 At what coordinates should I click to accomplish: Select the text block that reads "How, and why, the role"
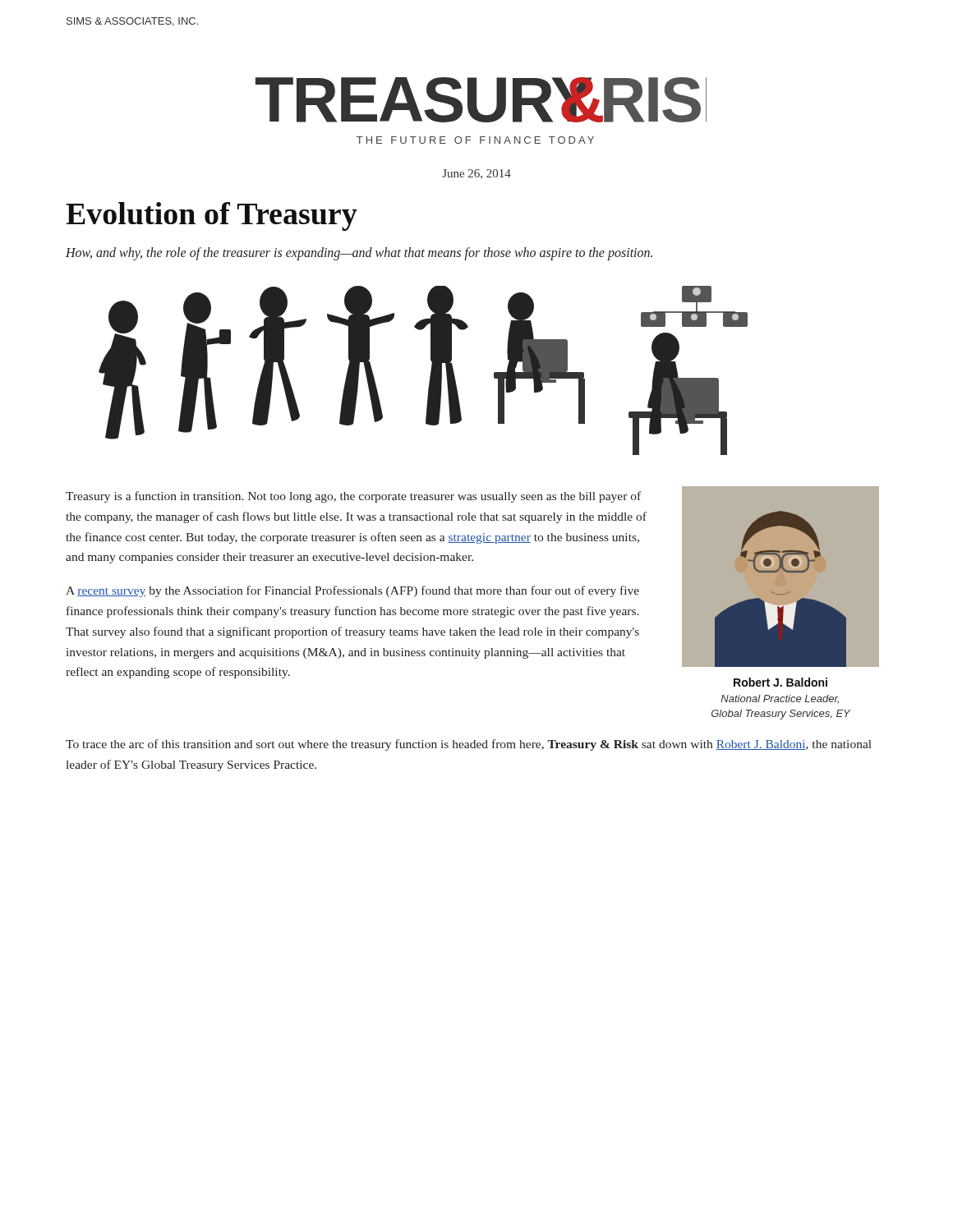click(x=360, y=253)
